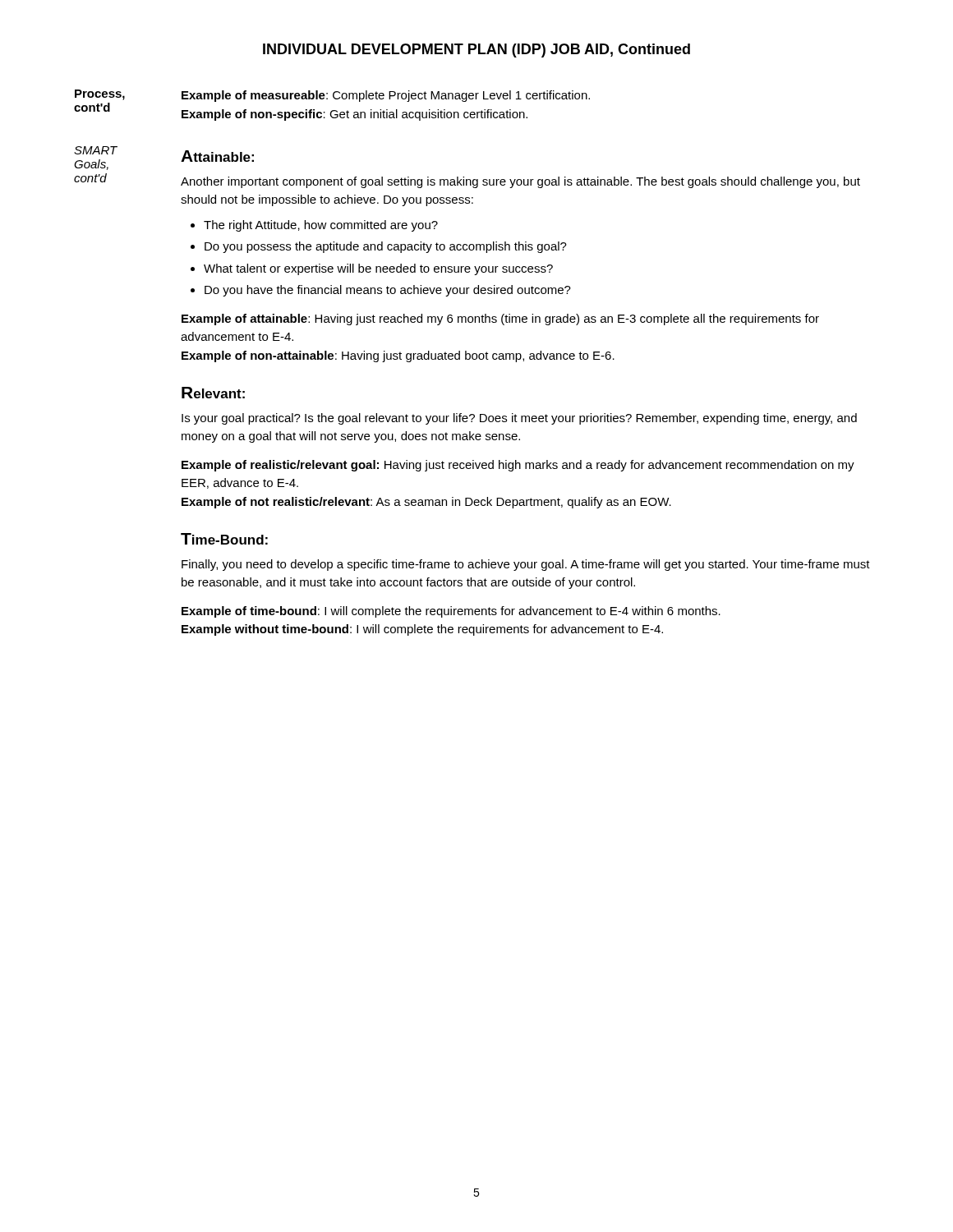The image size is (953, 1232).
Task: Point to the block starting "Do you possess the aptitude and capacity"
Action: click(x=385, y=246)
